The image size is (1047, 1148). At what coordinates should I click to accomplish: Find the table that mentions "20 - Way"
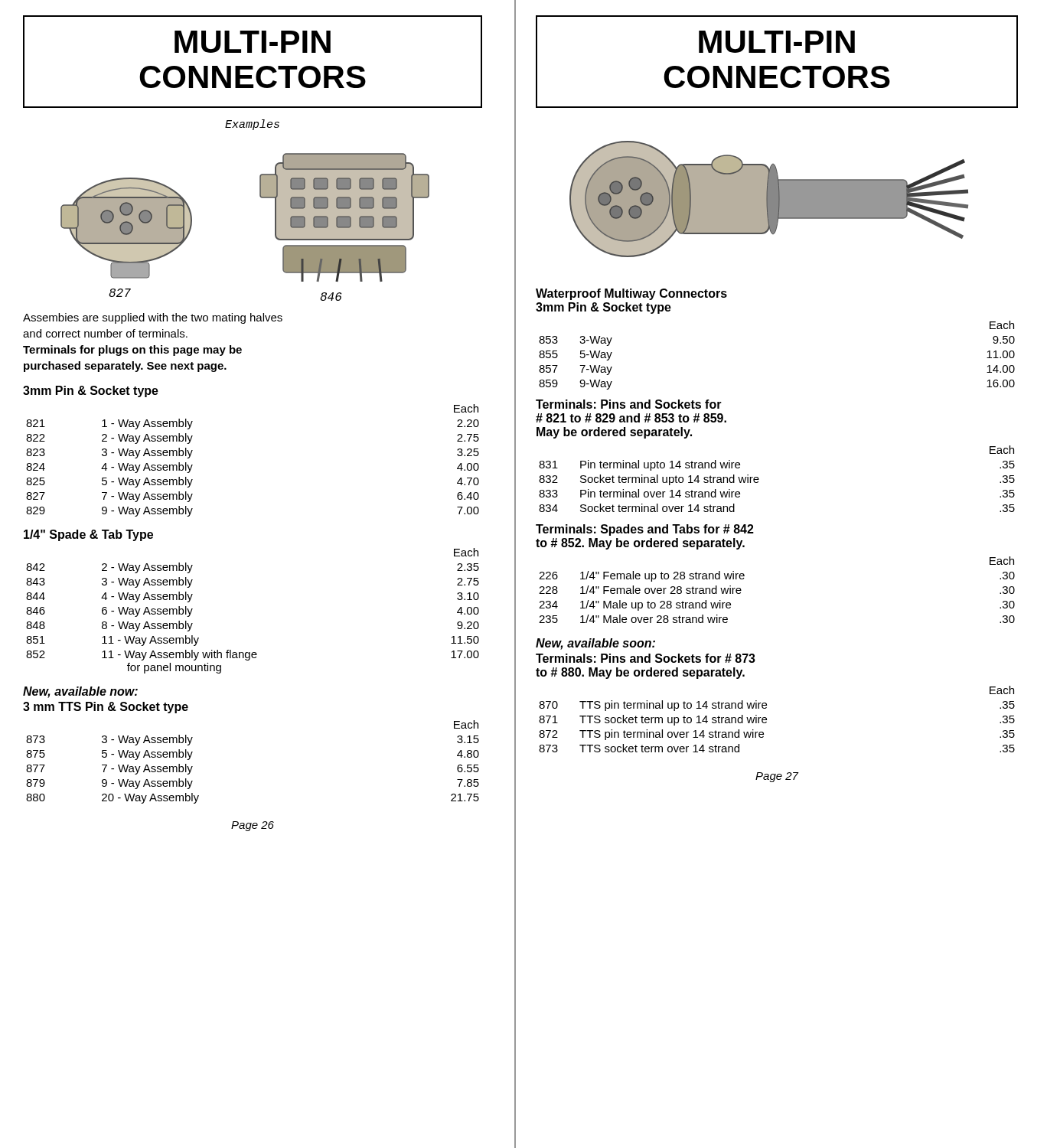253,761
